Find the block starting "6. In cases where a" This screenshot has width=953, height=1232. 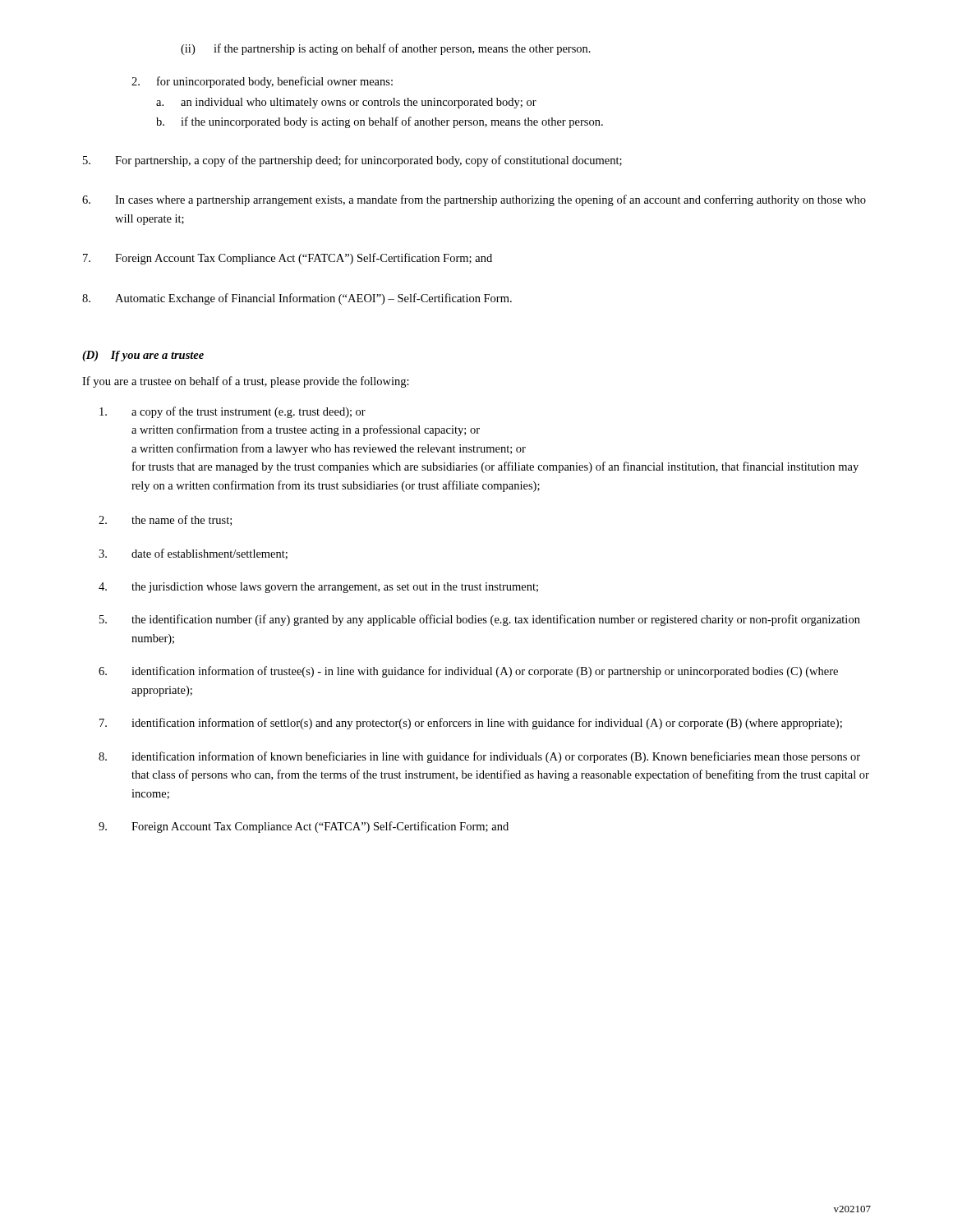pos(476,209)
